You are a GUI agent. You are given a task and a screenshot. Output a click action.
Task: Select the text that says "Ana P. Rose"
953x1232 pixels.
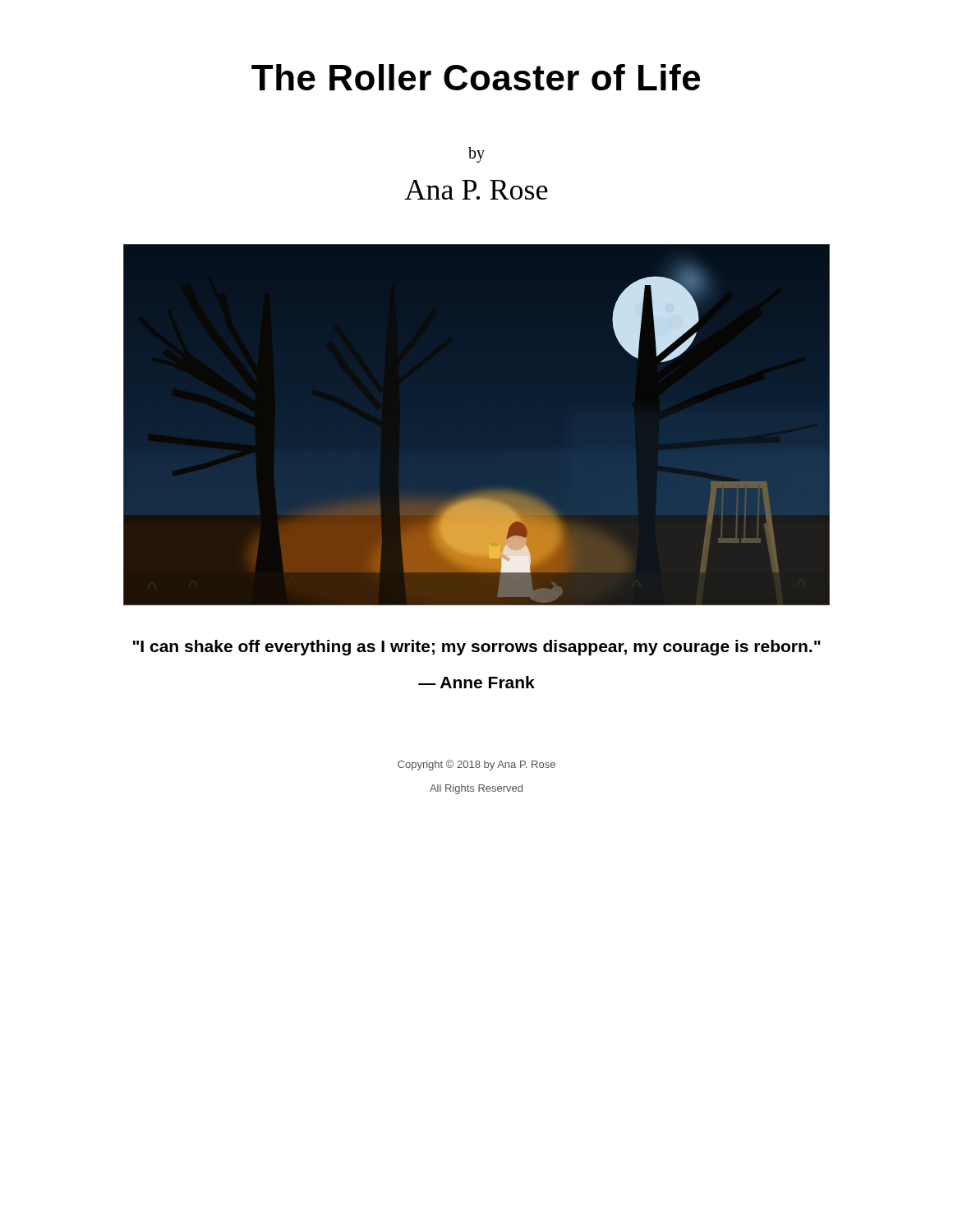[x=476, y=190]
